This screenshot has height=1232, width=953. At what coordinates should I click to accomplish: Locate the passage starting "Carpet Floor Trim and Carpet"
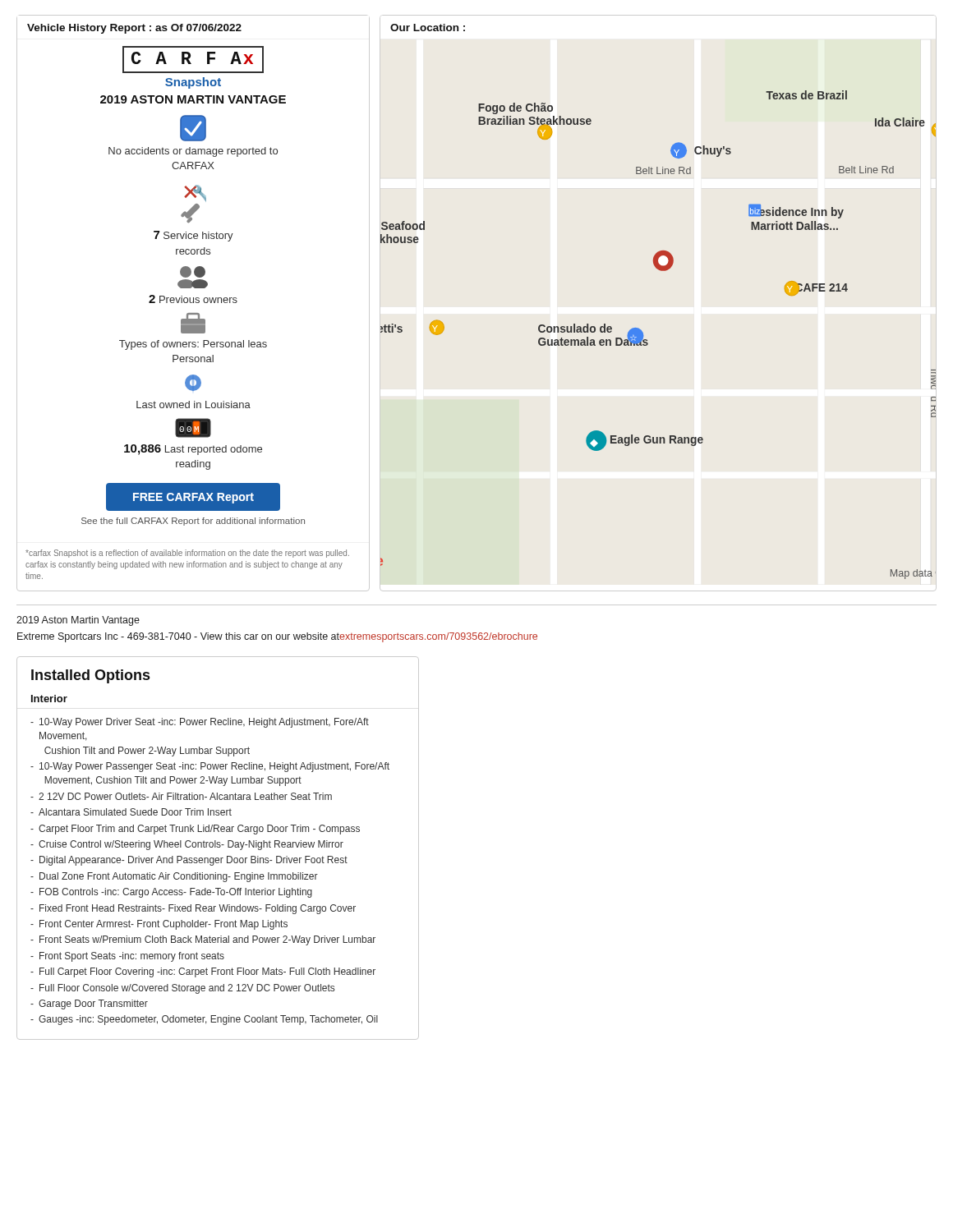[x=199, y=828]
